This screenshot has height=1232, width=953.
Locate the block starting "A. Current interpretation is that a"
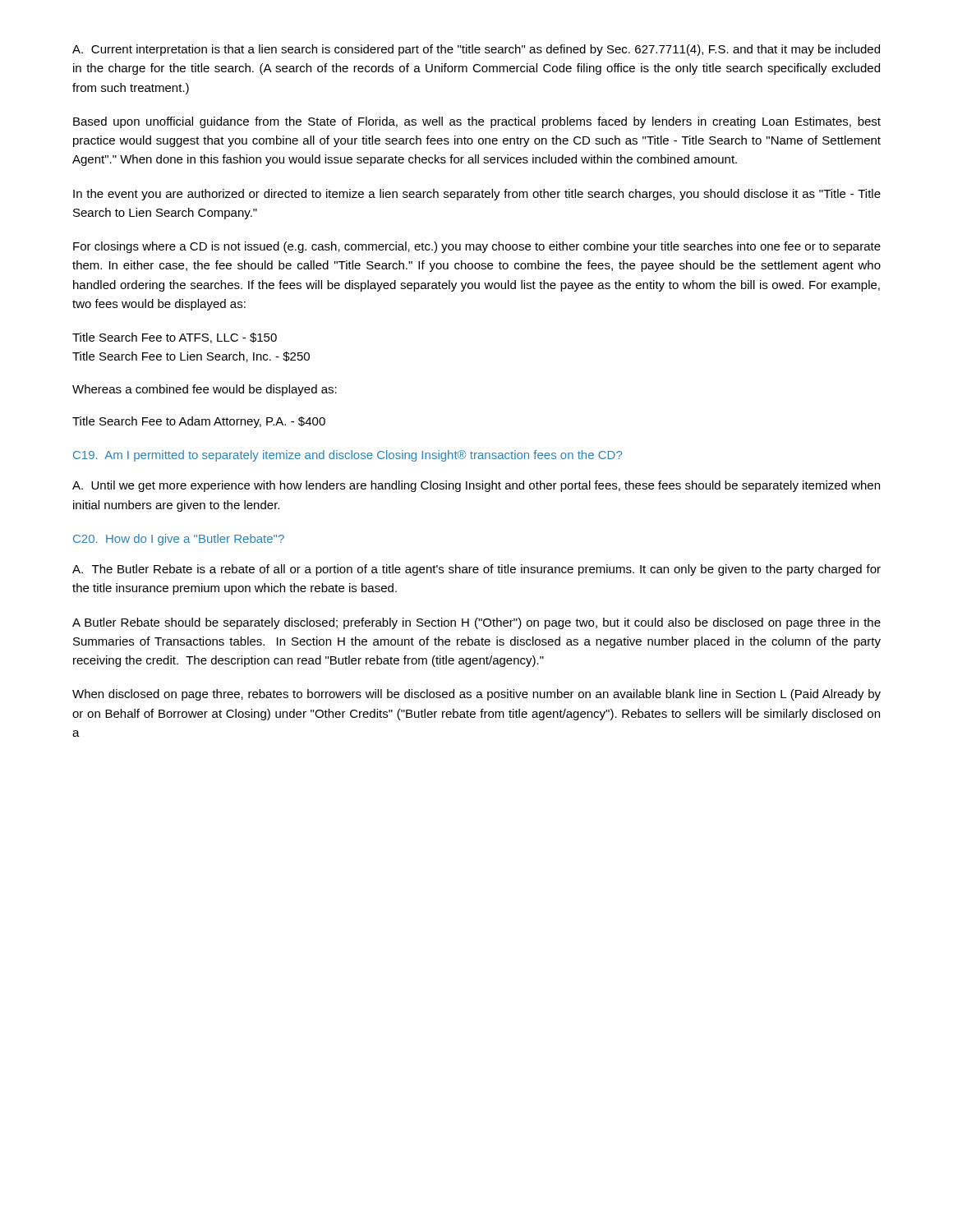point(476,68)
